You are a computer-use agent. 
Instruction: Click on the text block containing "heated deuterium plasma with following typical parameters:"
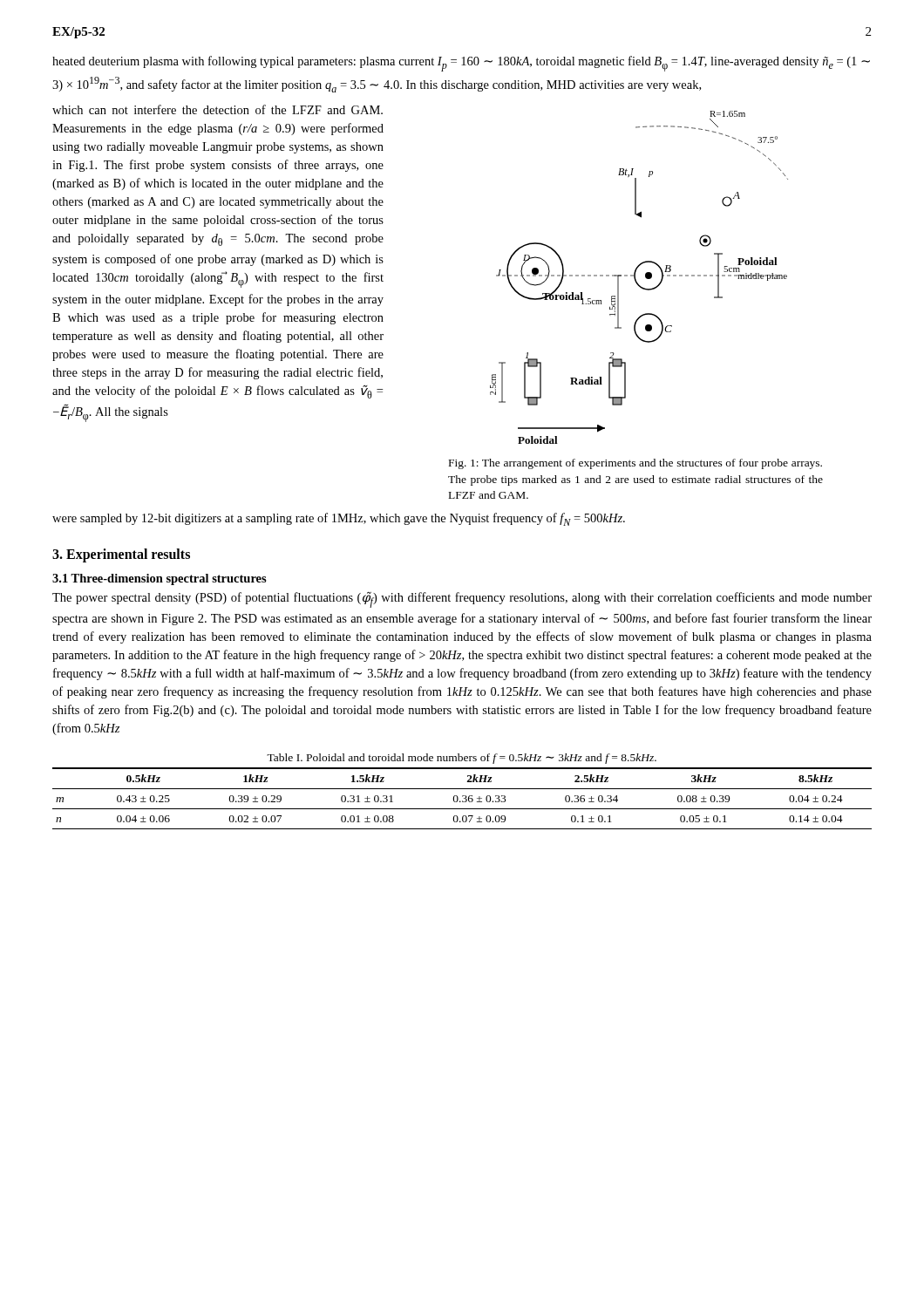pos(462,75)
